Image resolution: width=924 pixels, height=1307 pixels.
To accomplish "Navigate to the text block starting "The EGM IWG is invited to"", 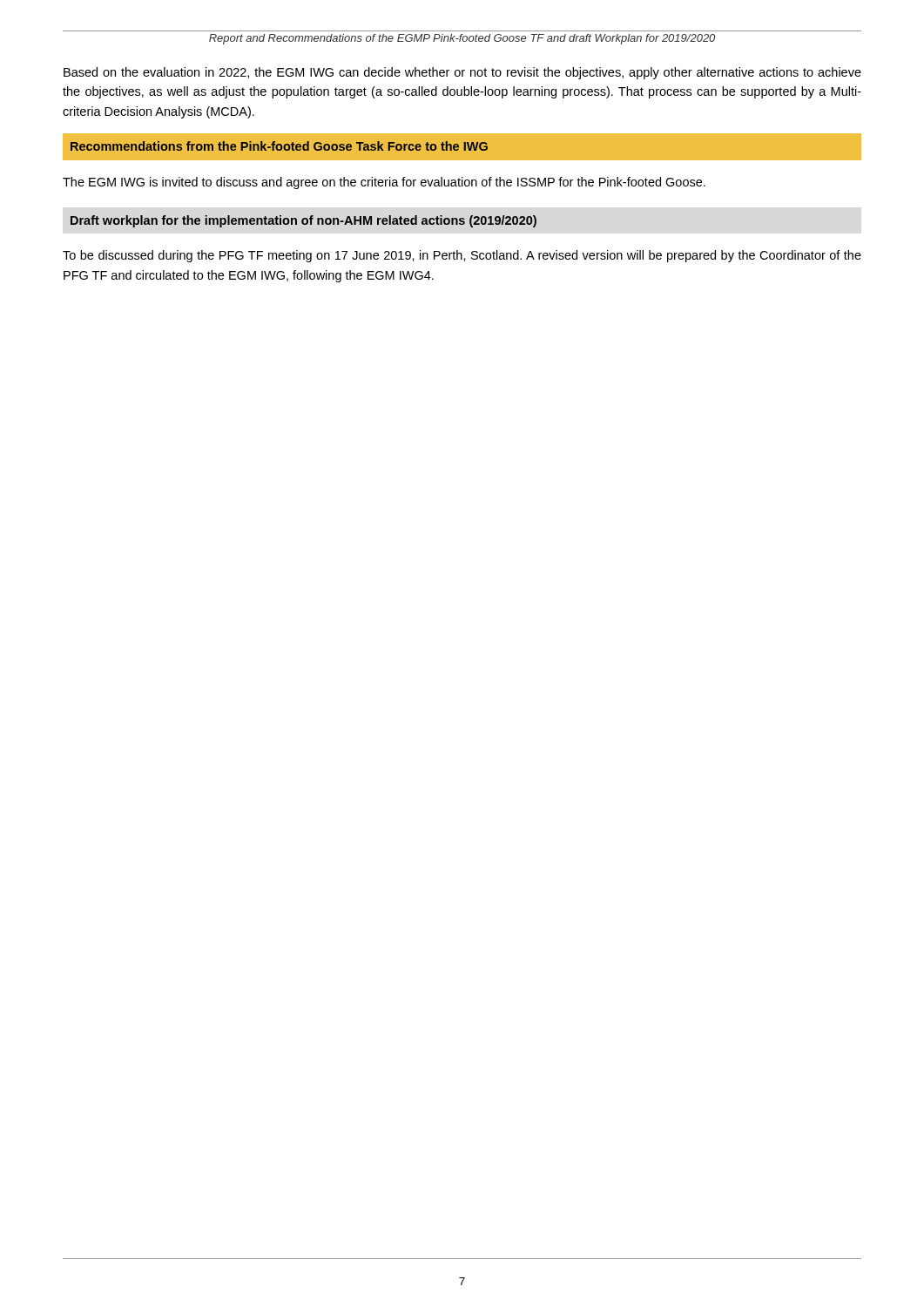I will (384, 182).
